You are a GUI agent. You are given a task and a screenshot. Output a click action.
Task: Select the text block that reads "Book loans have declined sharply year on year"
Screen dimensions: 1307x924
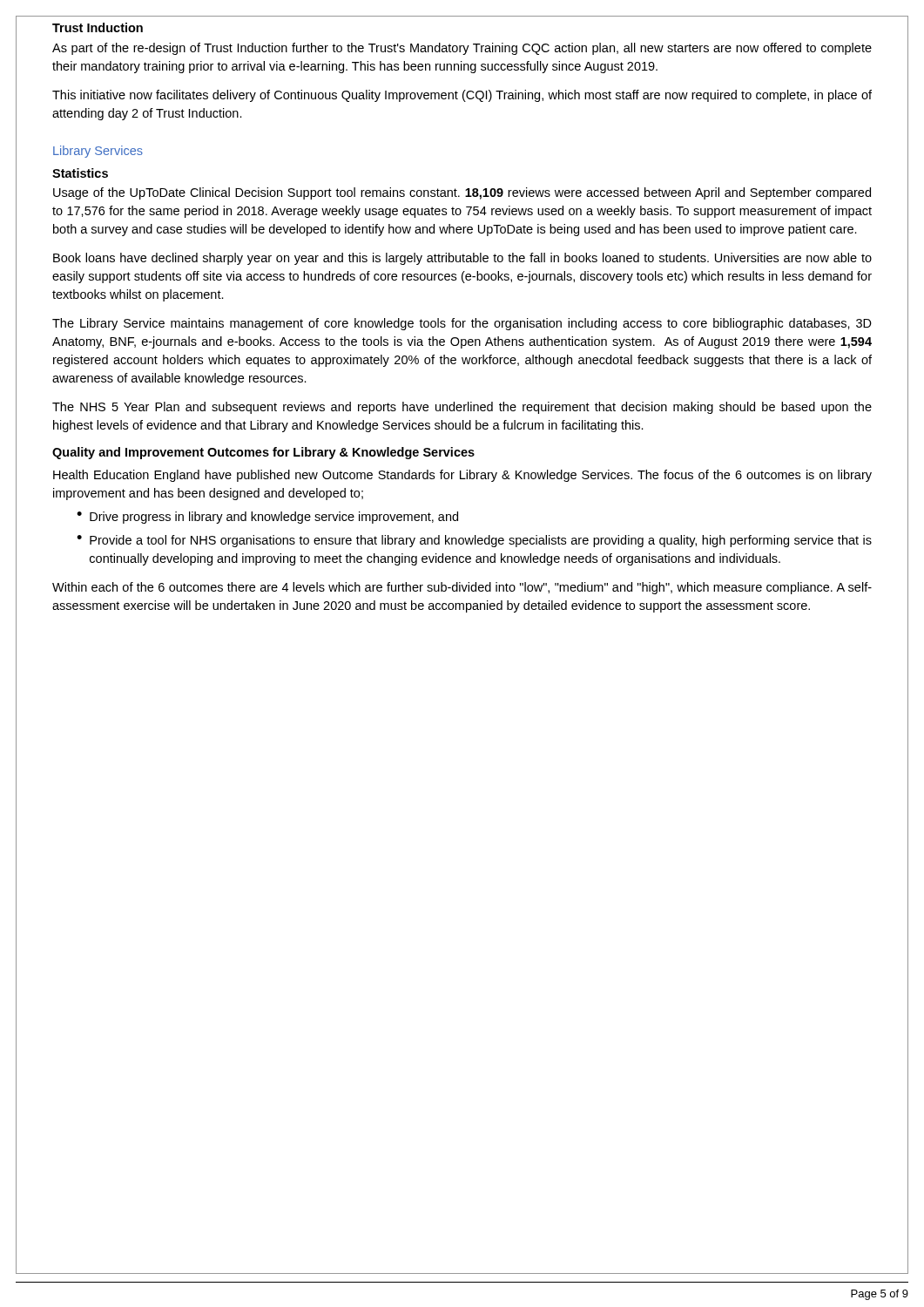pyautogui.click(x=462, y=277)
